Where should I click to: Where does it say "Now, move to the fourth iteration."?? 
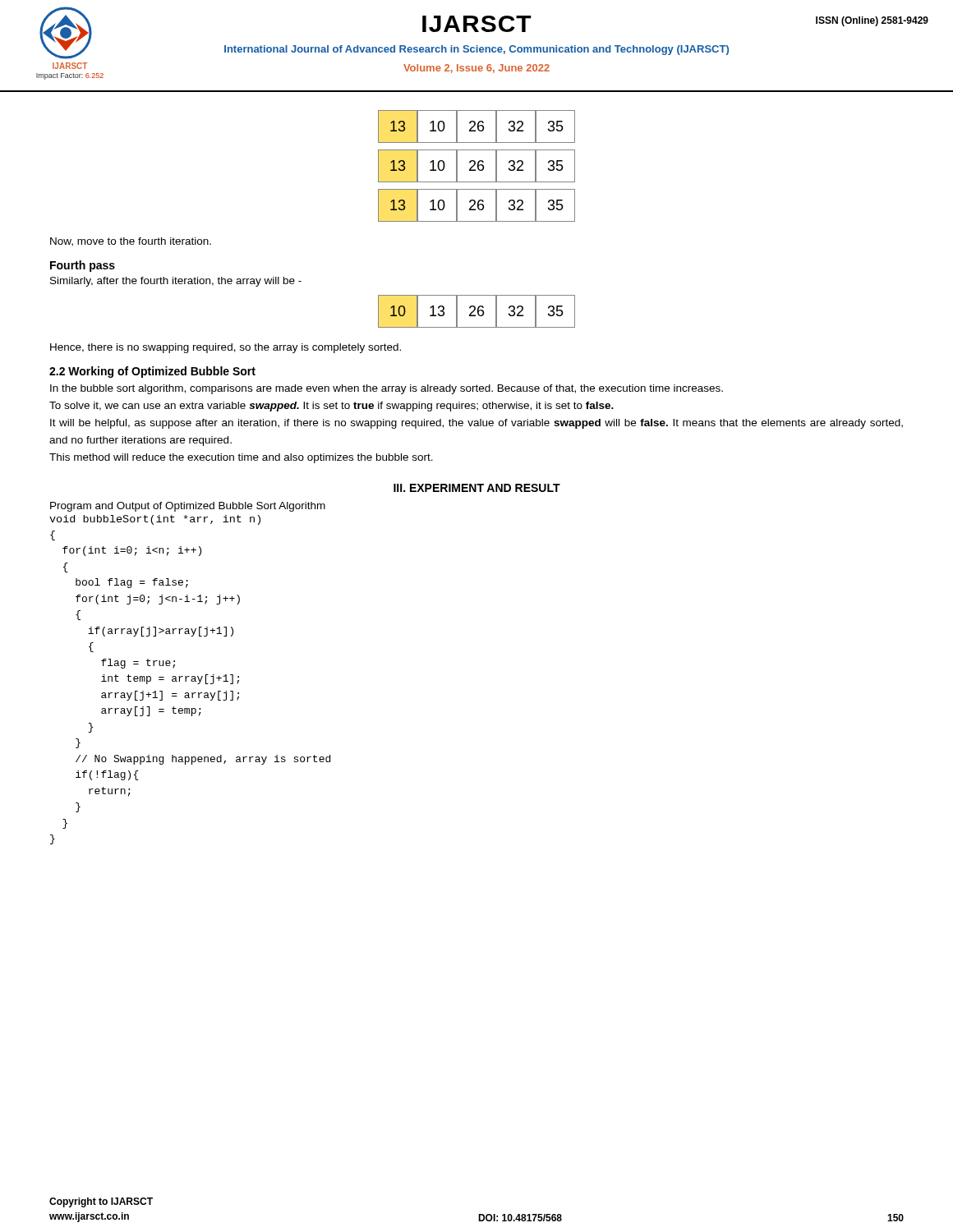[131, 241]
